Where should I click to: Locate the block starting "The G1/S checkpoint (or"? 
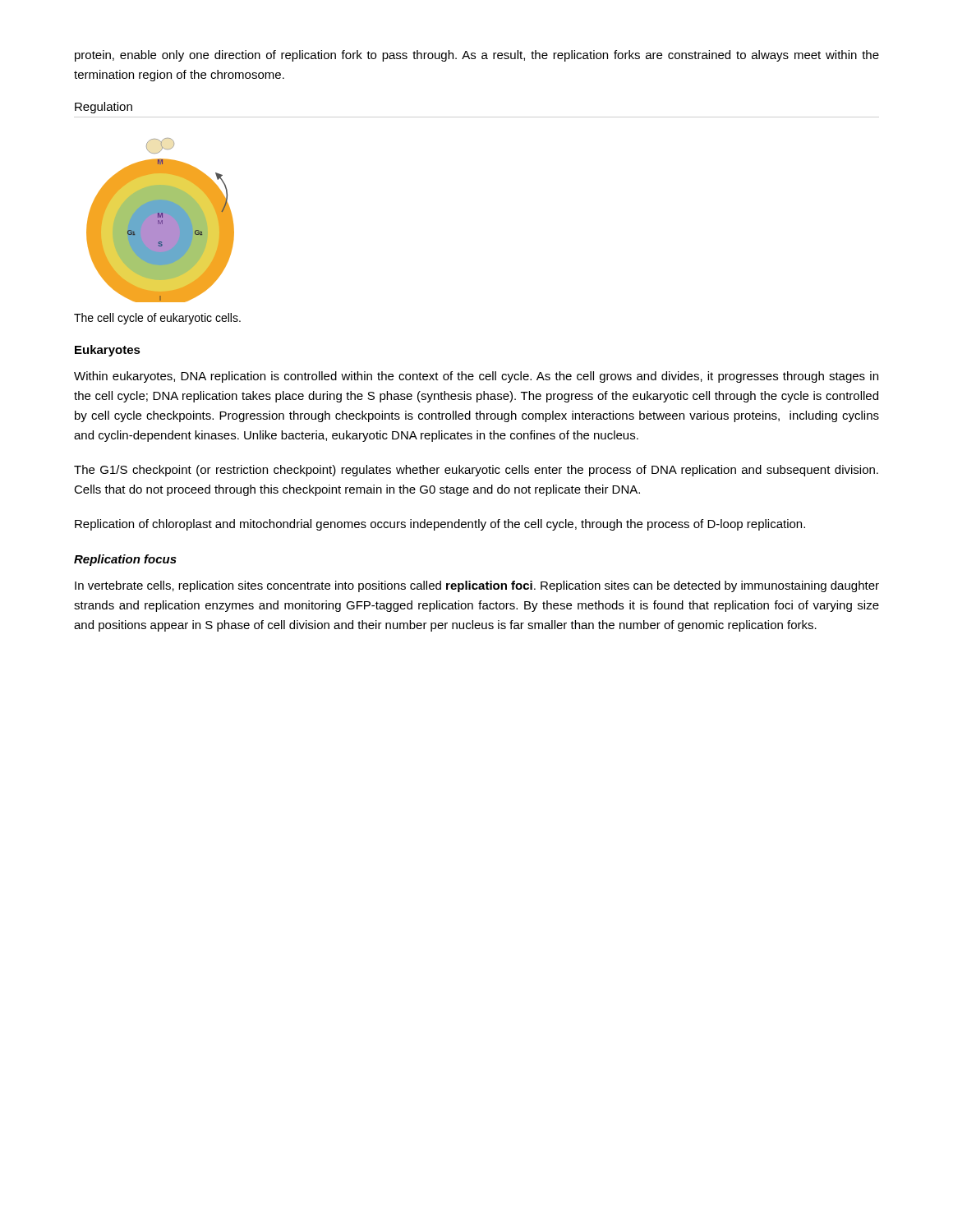pyautogui.click(x=476, y=479)
